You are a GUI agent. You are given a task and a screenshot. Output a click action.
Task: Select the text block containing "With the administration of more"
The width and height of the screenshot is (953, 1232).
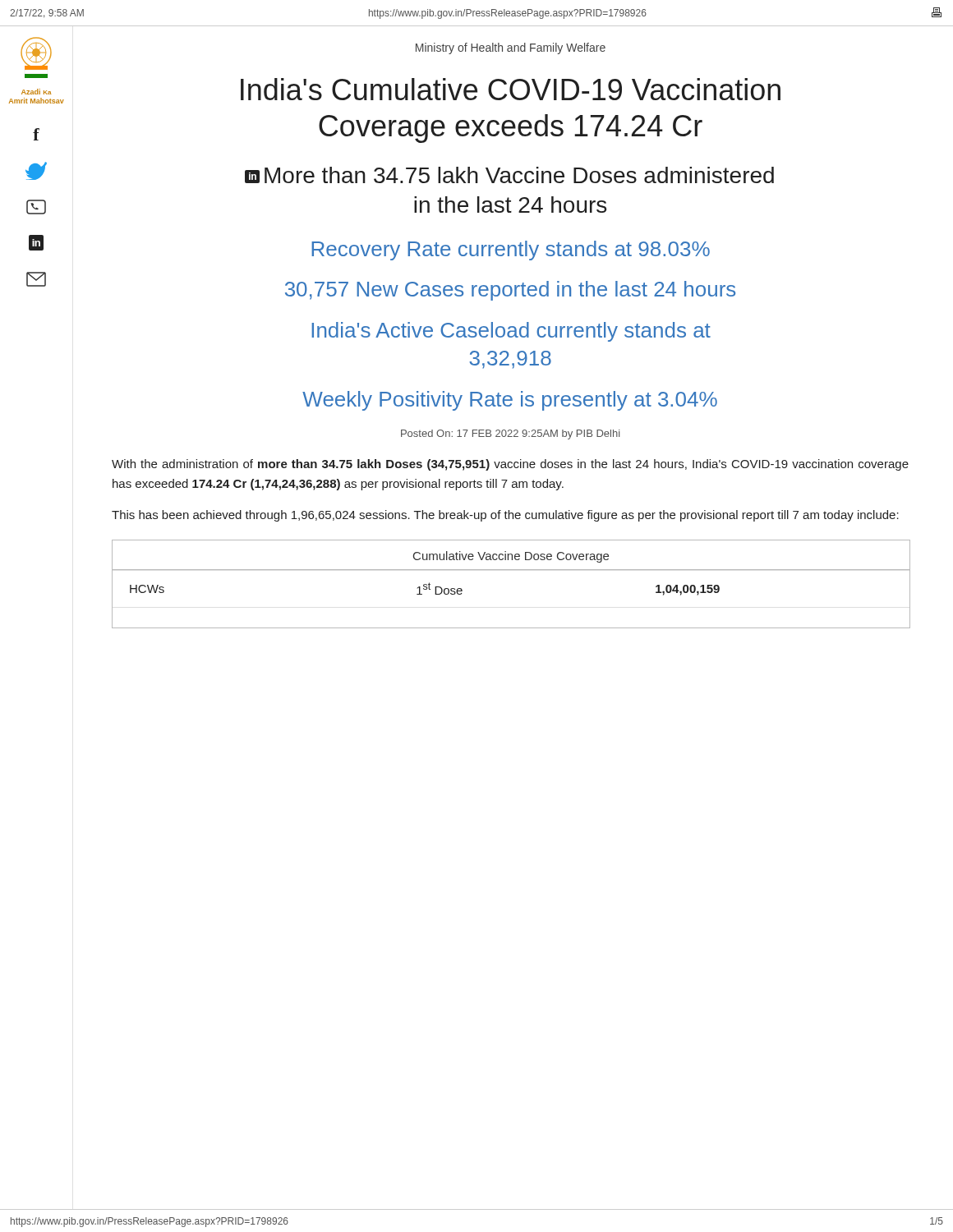click(x=510, y=473)
